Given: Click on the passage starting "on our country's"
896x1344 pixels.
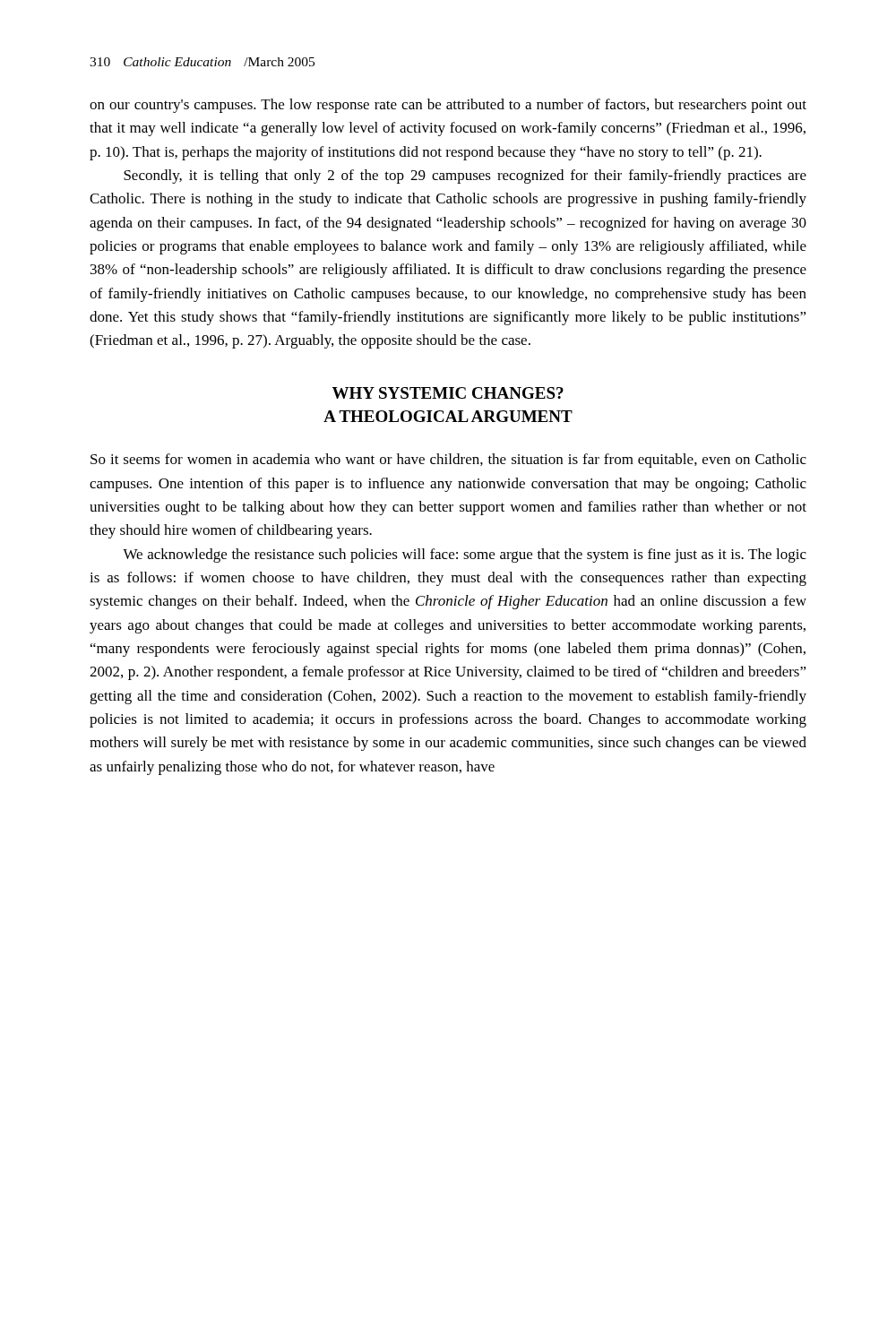Looking at the screenshot, I should coord(448,223).
